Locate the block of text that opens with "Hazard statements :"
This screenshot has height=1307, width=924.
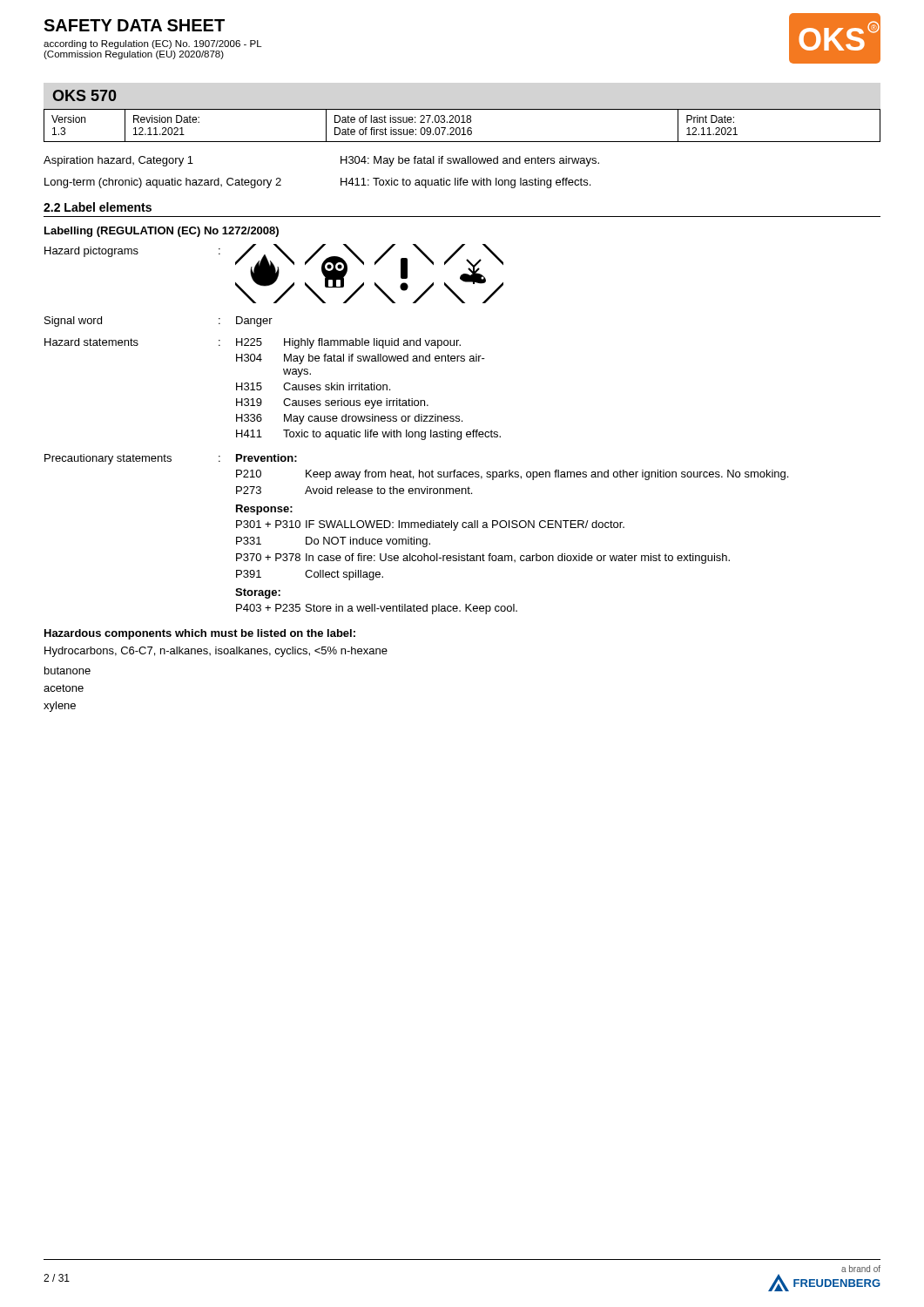point(253,343)
